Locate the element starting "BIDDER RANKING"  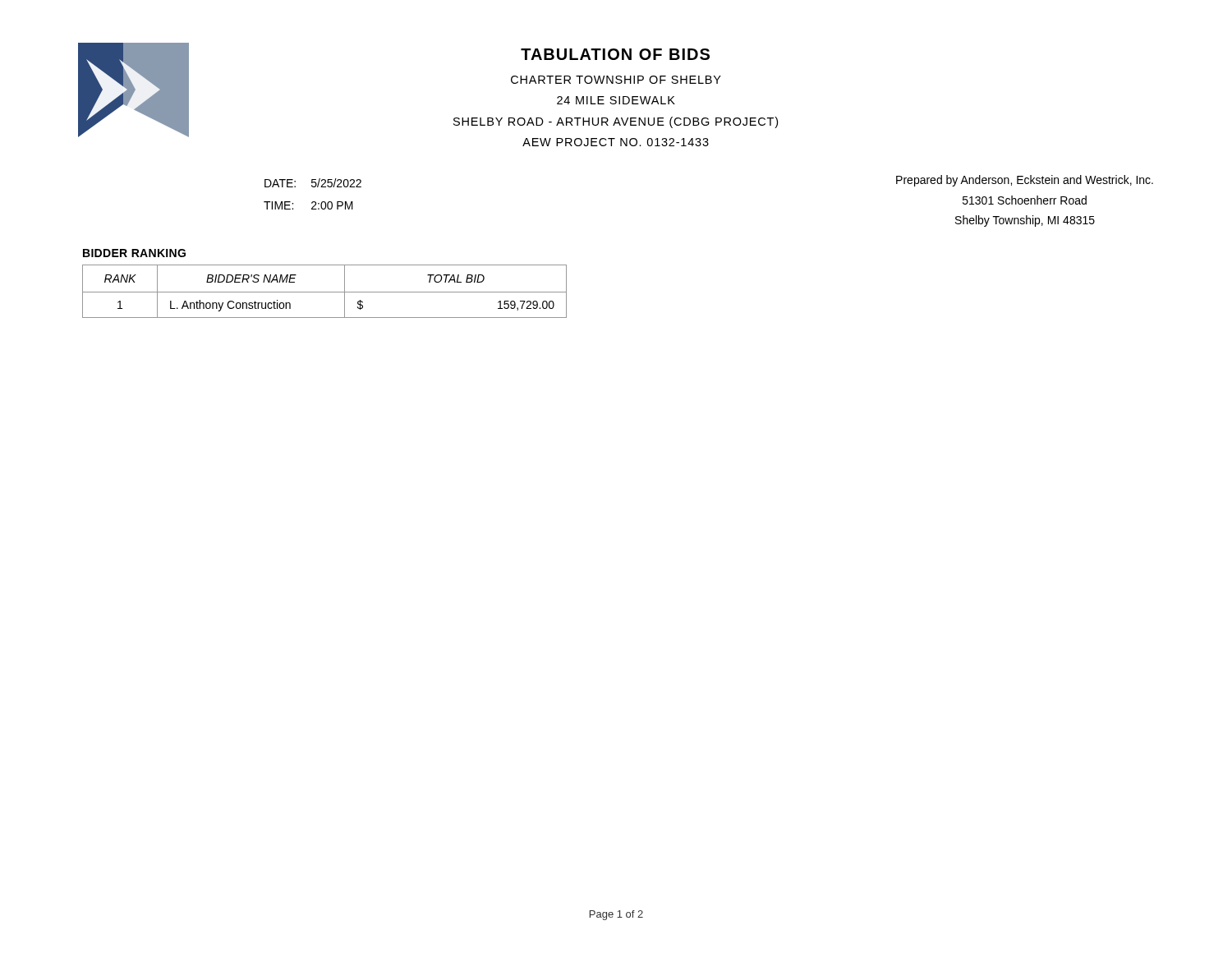pos(134,253)
